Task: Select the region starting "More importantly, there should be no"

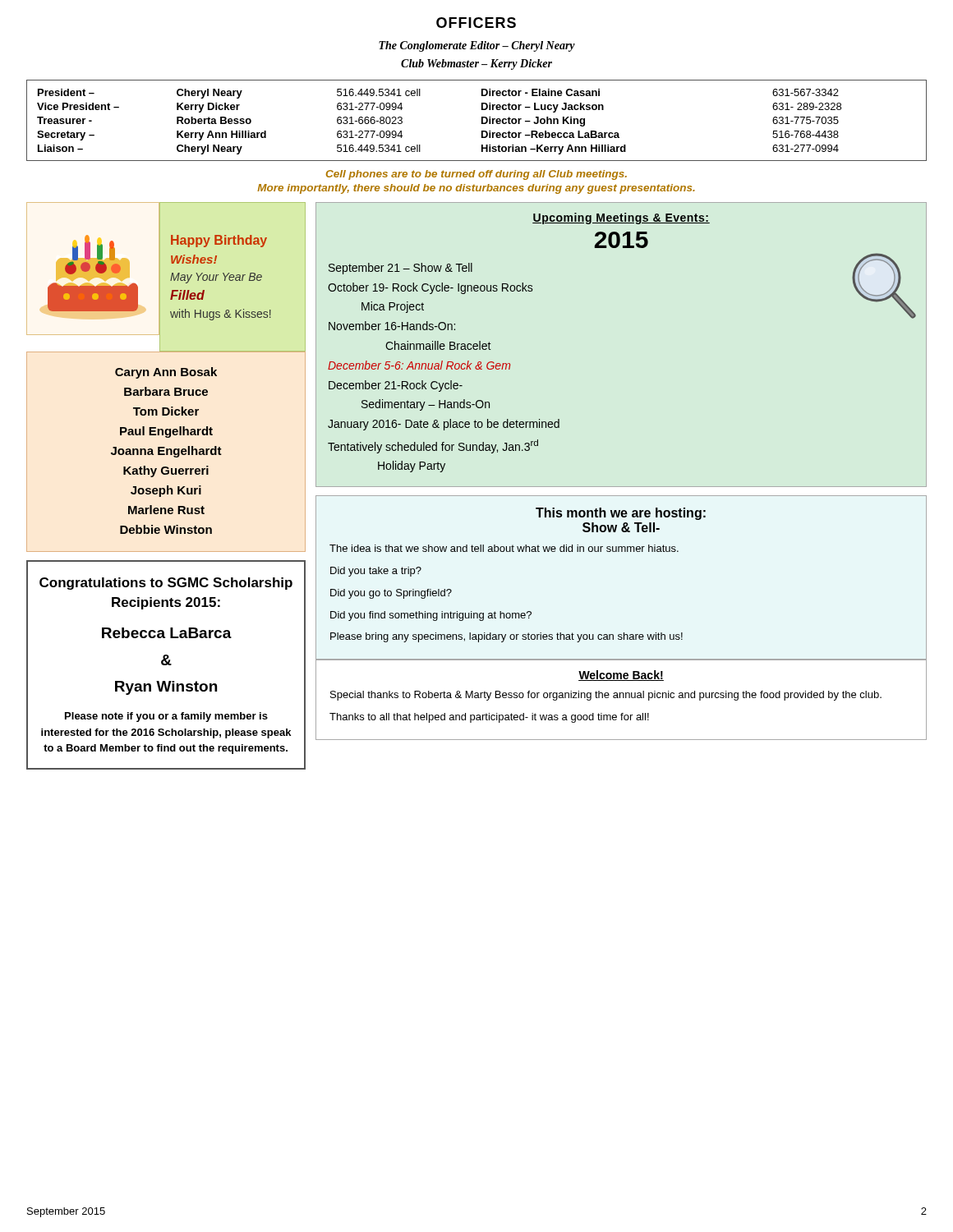Action: (476, 188)
